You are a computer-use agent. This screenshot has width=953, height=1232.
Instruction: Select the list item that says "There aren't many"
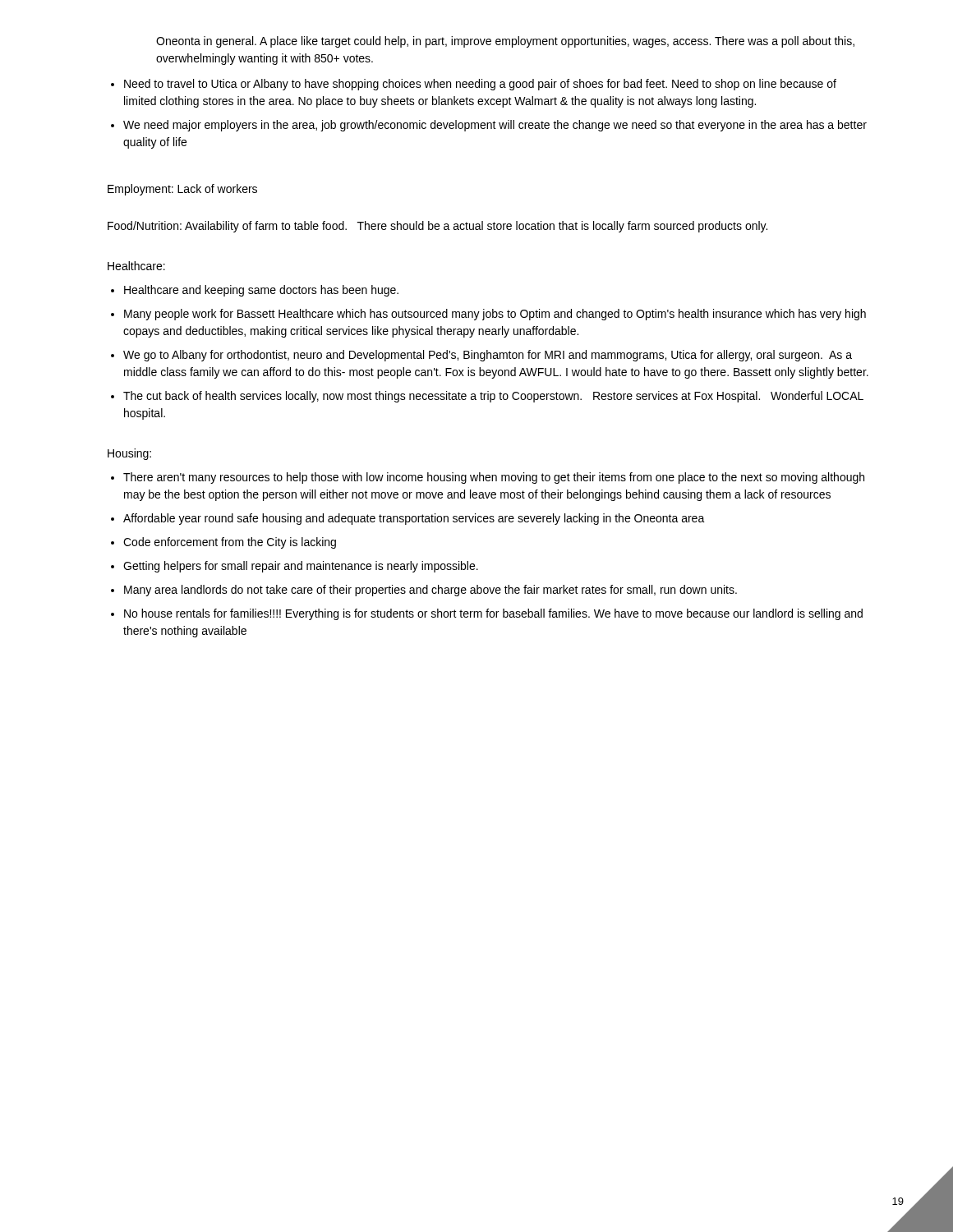[x=497, y=486]
